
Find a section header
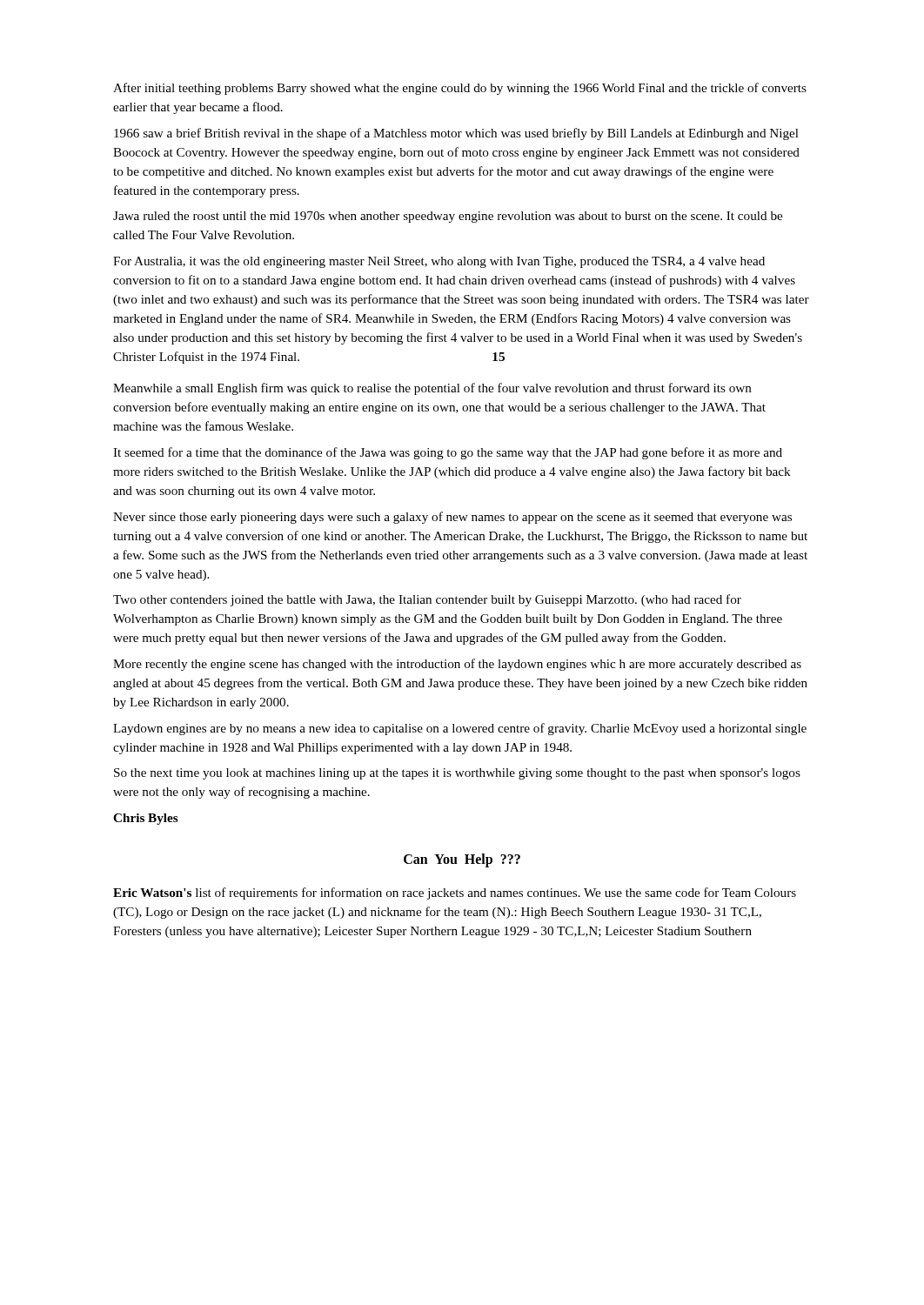click(x=462, y=859)
